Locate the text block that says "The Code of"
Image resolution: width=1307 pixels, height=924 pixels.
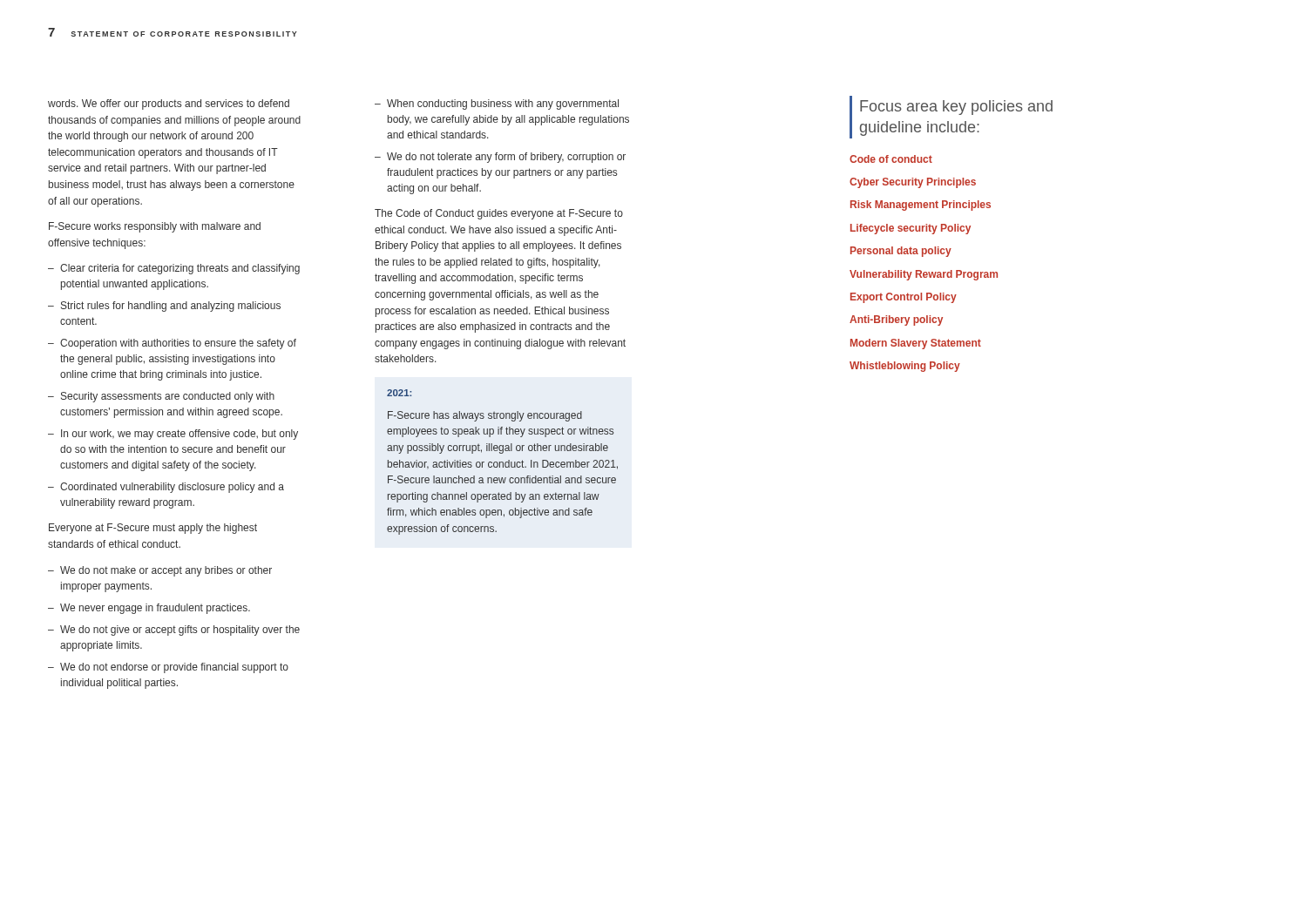click(503, 286)
